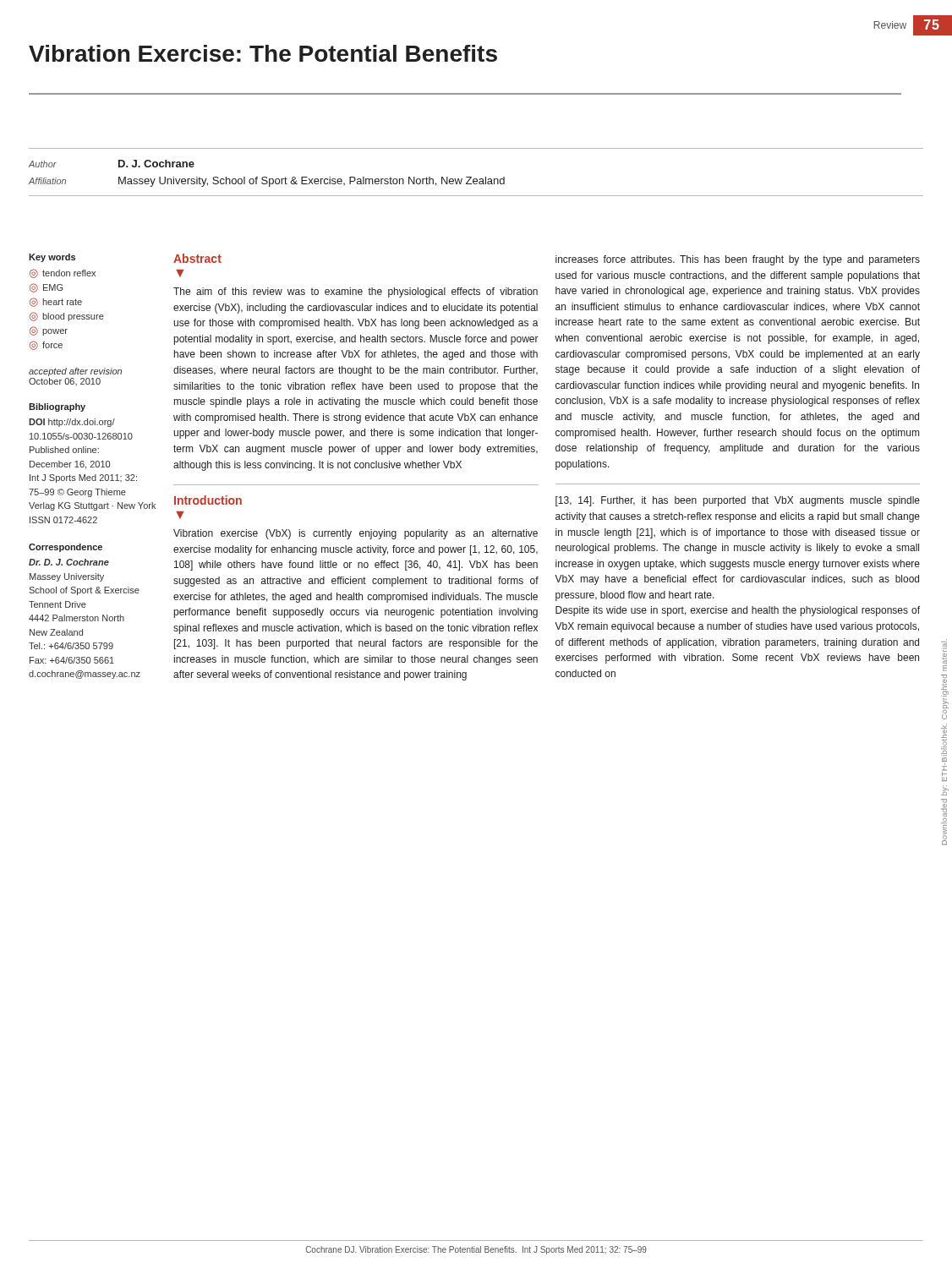Click the passage that begins "increases force attributes. This has"
952x1268 pixels.
(737, 362)
